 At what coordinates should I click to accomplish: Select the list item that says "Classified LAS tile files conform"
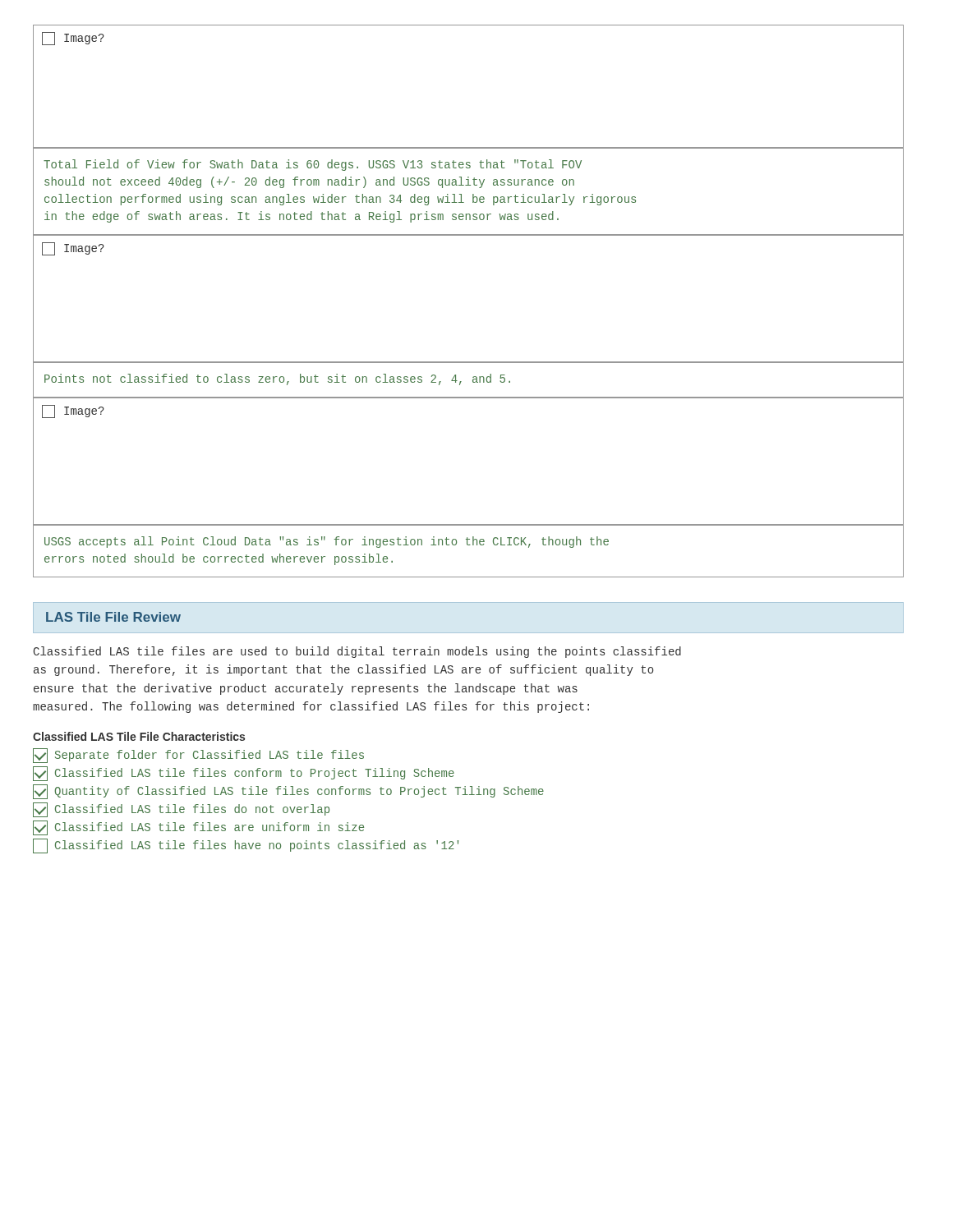point(244,774)
